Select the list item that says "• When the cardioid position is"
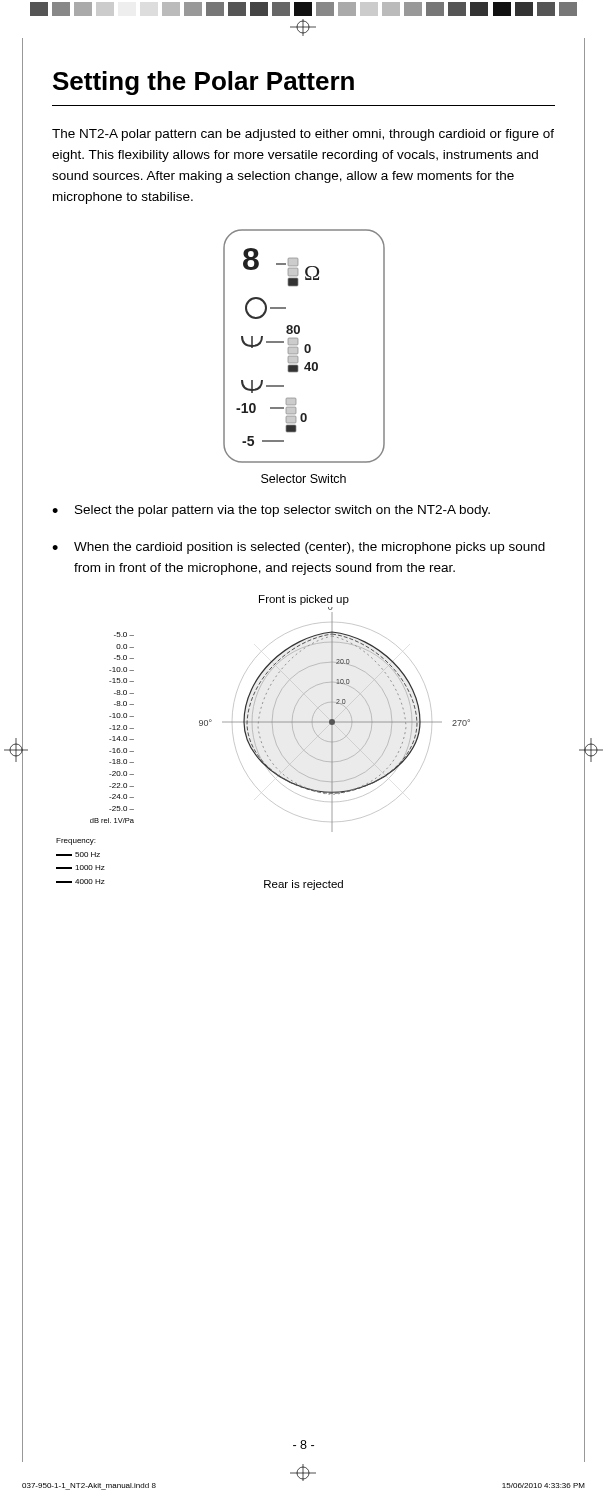607x1500 pixels. pyautogui.click(x=304, y=558)
